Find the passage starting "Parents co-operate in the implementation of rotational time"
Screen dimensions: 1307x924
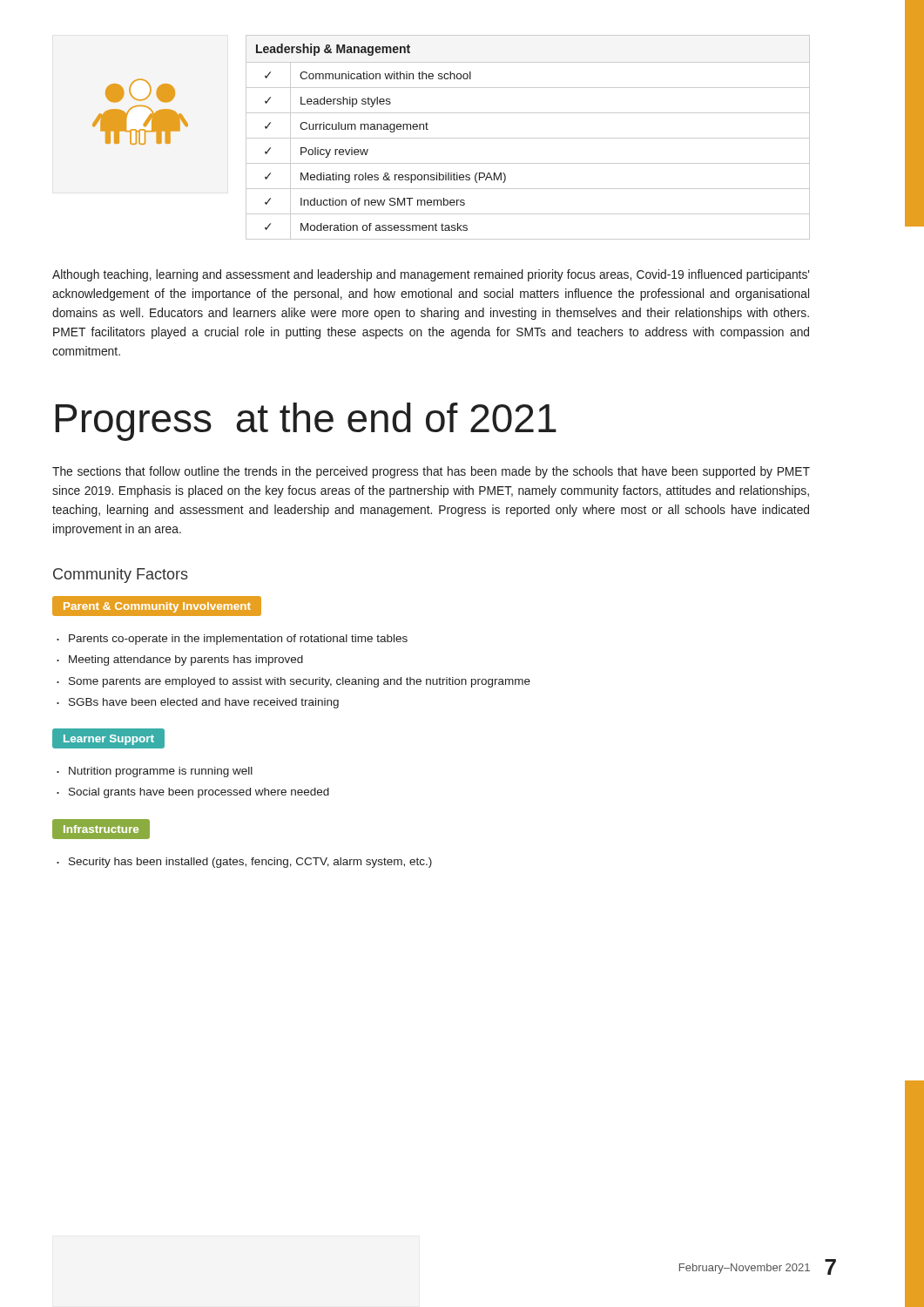click(x=238, y=638)
